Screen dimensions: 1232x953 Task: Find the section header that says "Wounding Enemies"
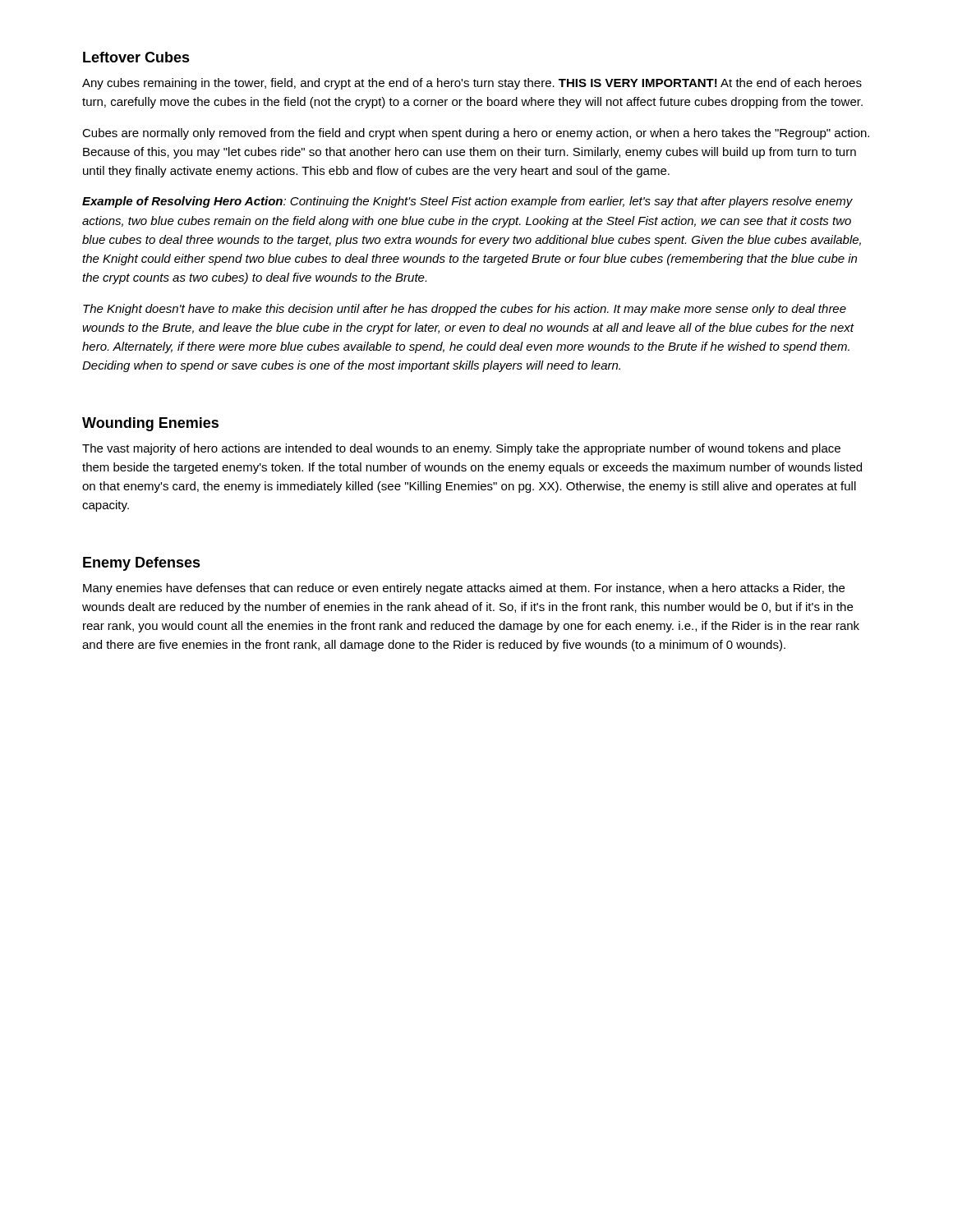click(151, 423)
